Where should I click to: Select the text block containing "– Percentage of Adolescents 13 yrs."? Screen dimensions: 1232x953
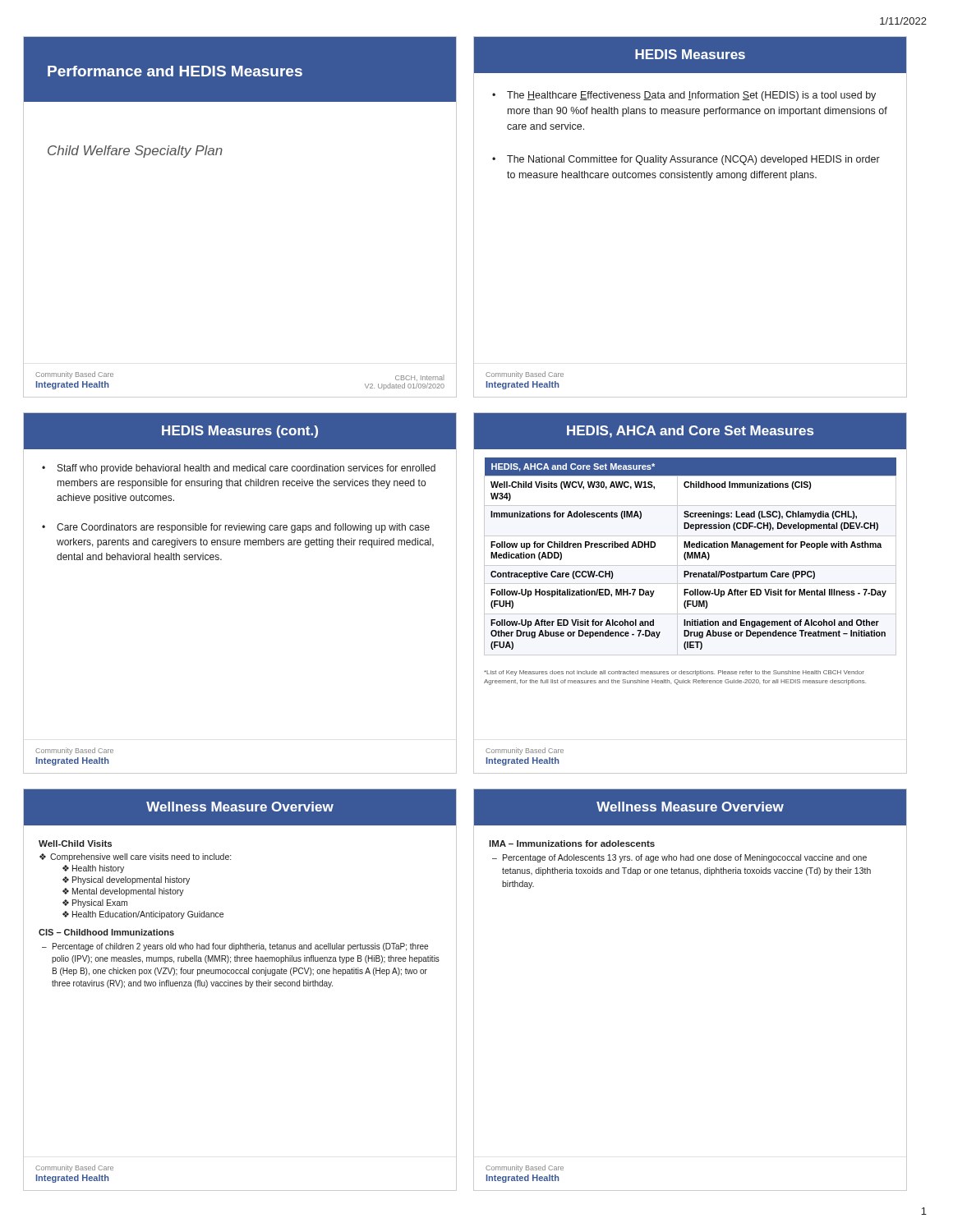[x=682, y=870]
